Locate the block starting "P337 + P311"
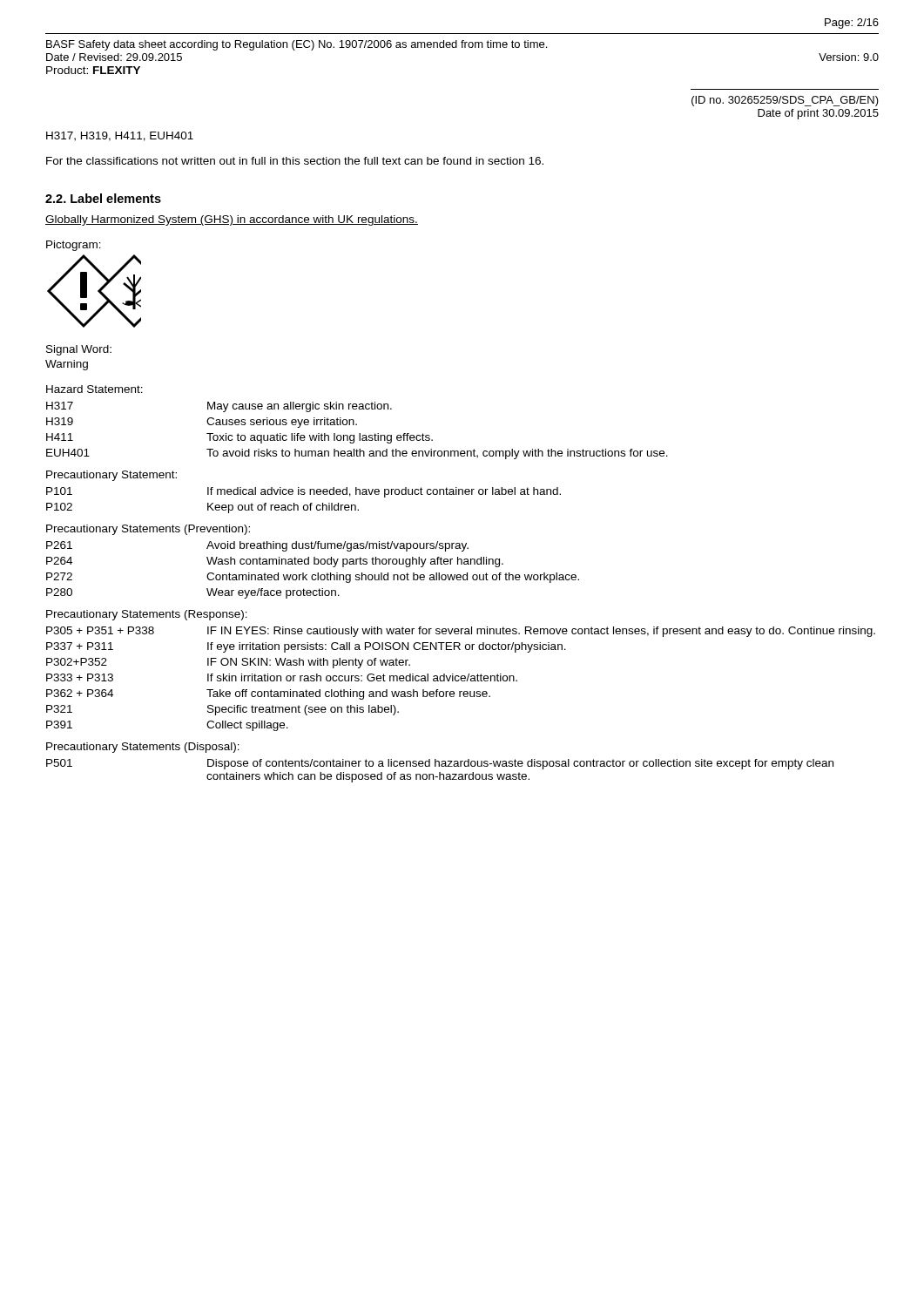 [462, 646]
